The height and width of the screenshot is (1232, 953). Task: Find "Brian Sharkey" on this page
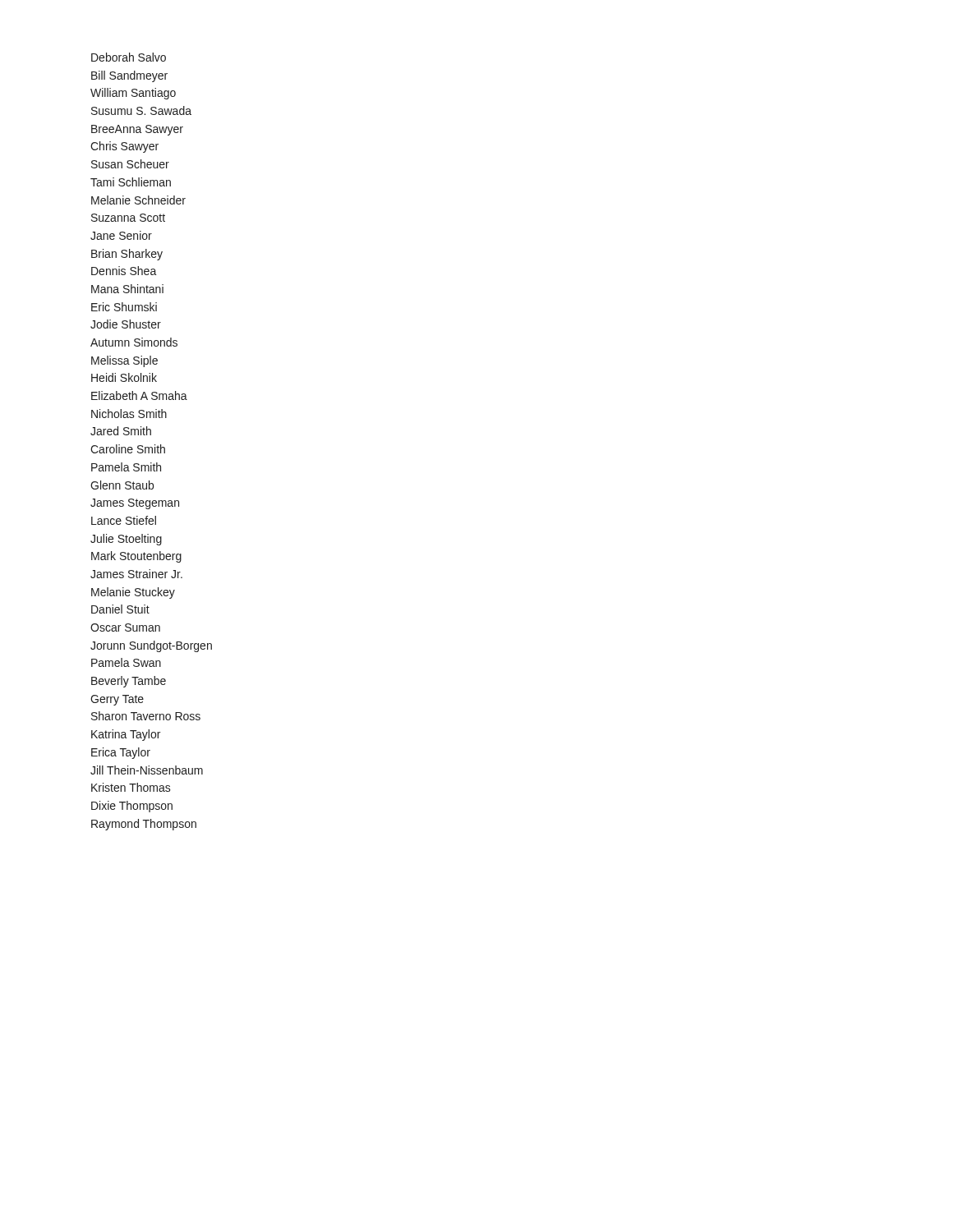pyautogui.click(x=126, y=253)
